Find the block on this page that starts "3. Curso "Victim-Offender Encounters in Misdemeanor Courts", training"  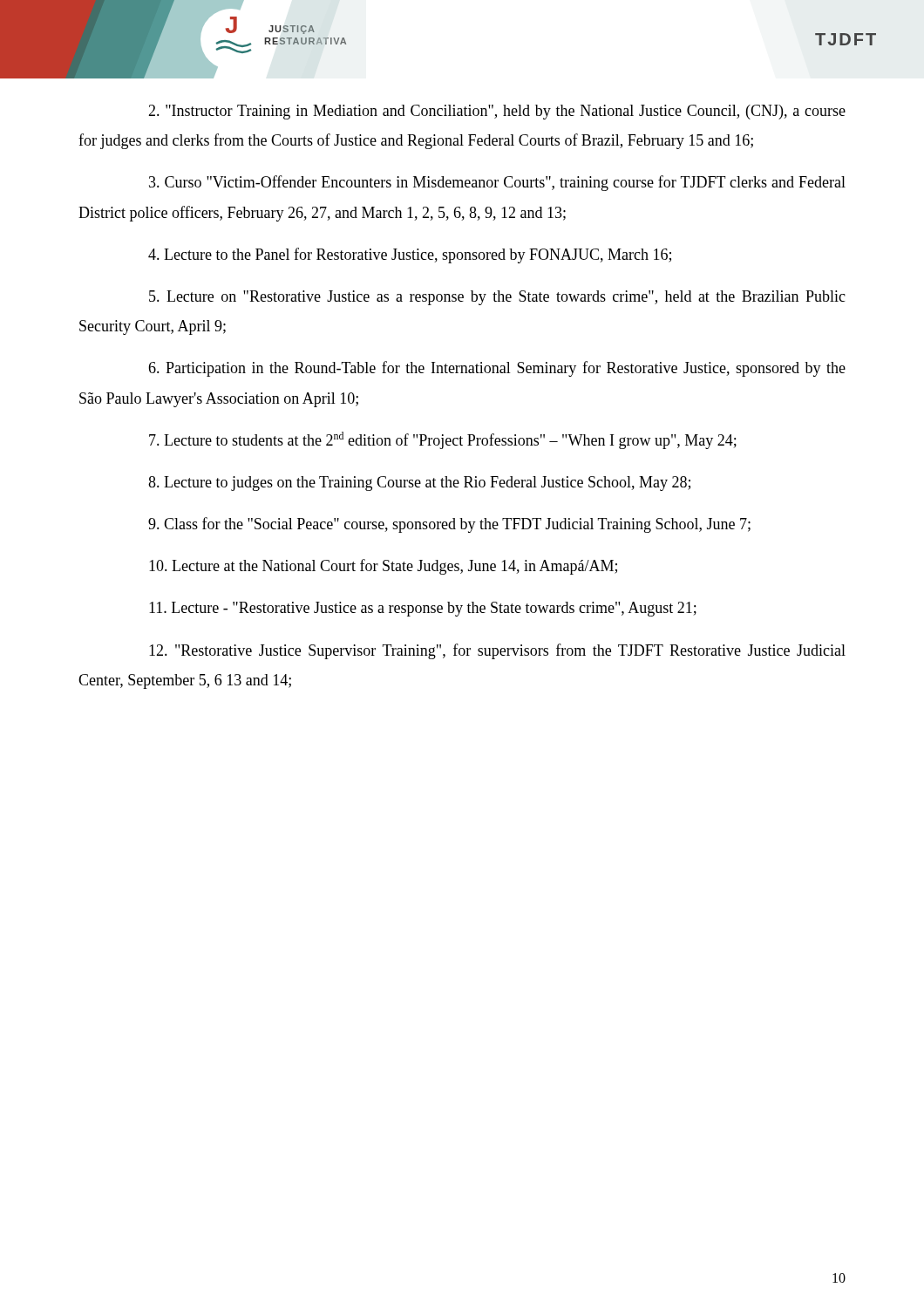pyautogui.click(x=462, y=198)
